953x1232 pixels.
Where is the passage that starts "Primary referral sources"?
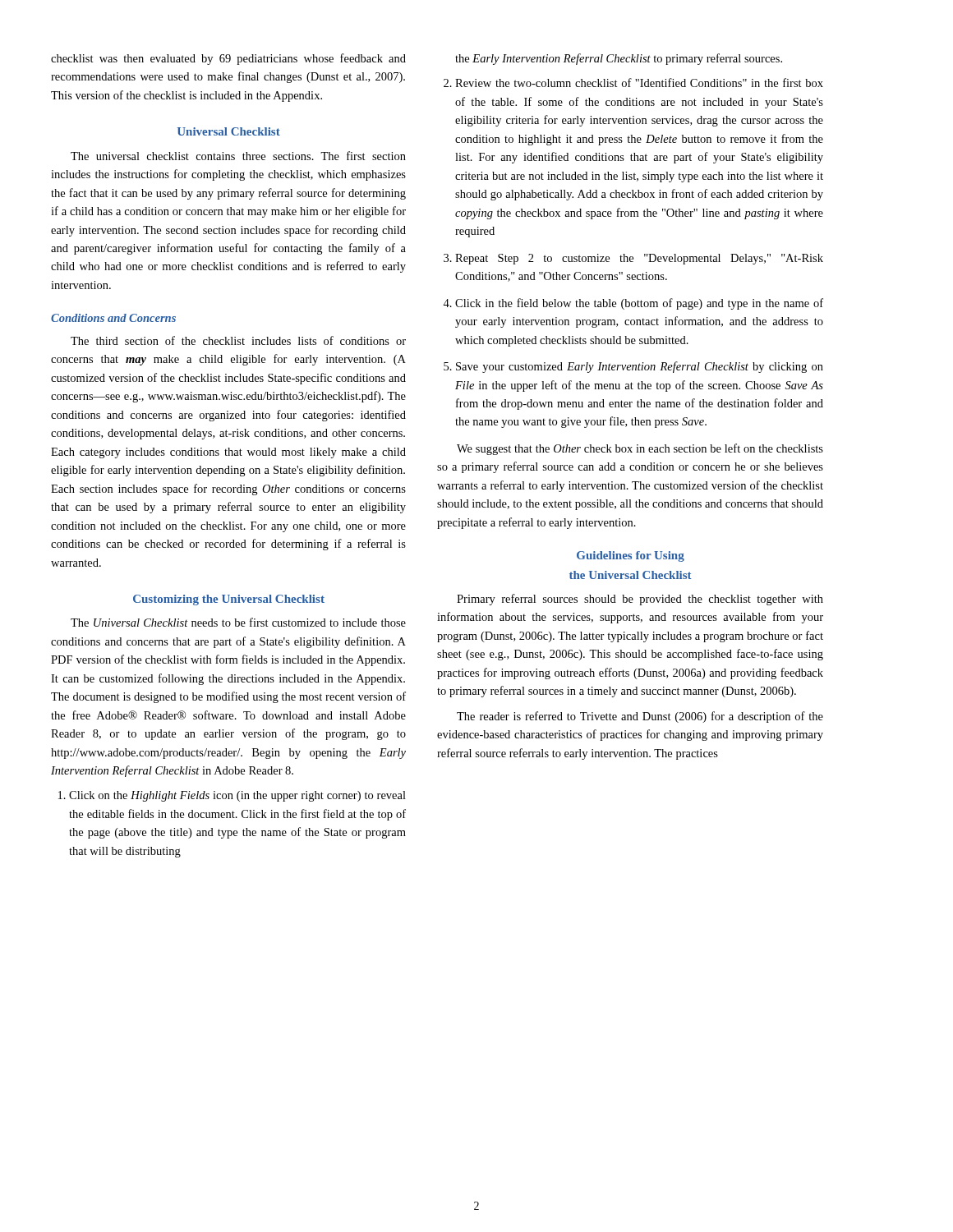click(630, 645)
